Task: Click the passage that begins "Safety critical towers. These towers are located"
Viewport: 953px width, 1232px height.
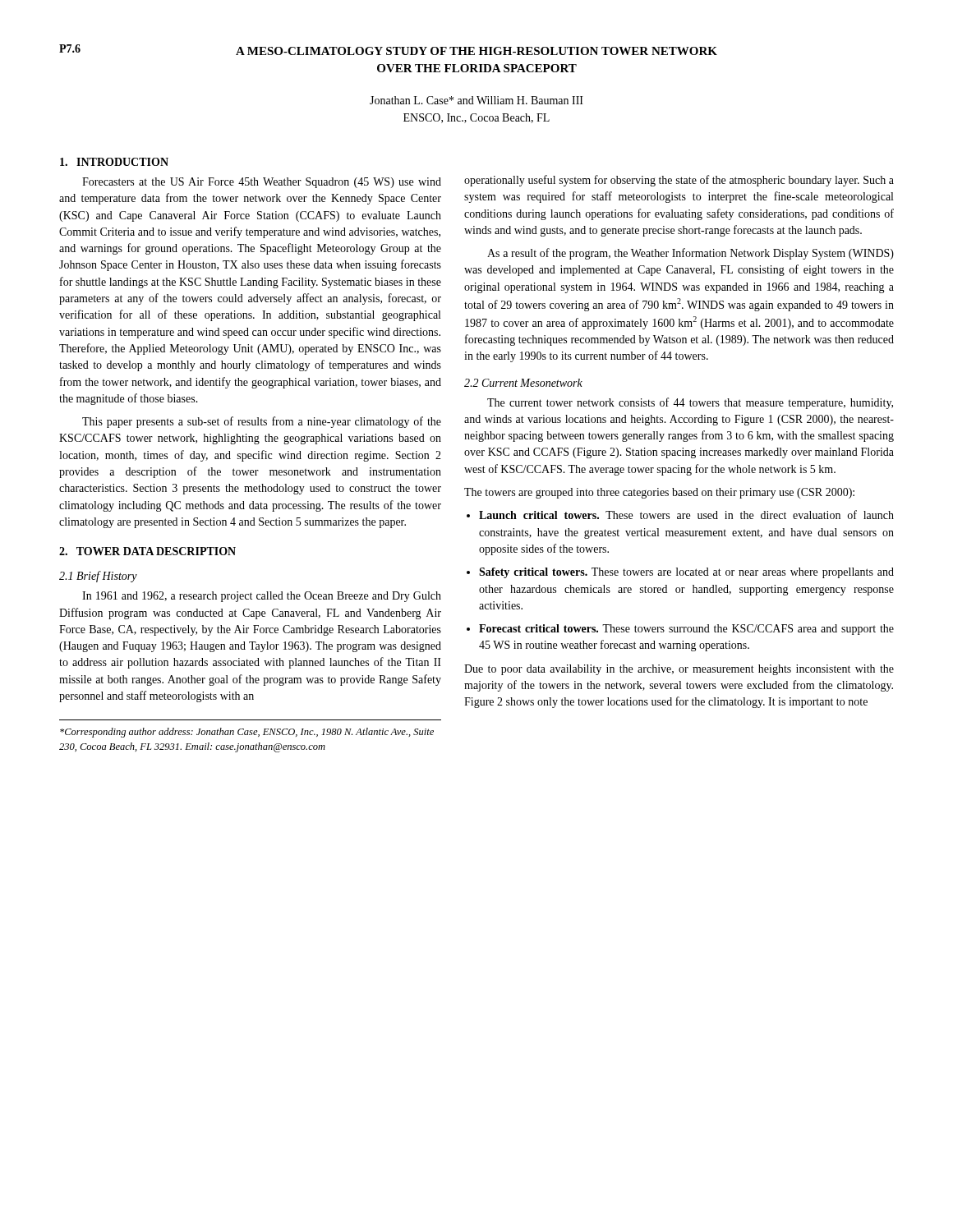Action: (686, 589)
